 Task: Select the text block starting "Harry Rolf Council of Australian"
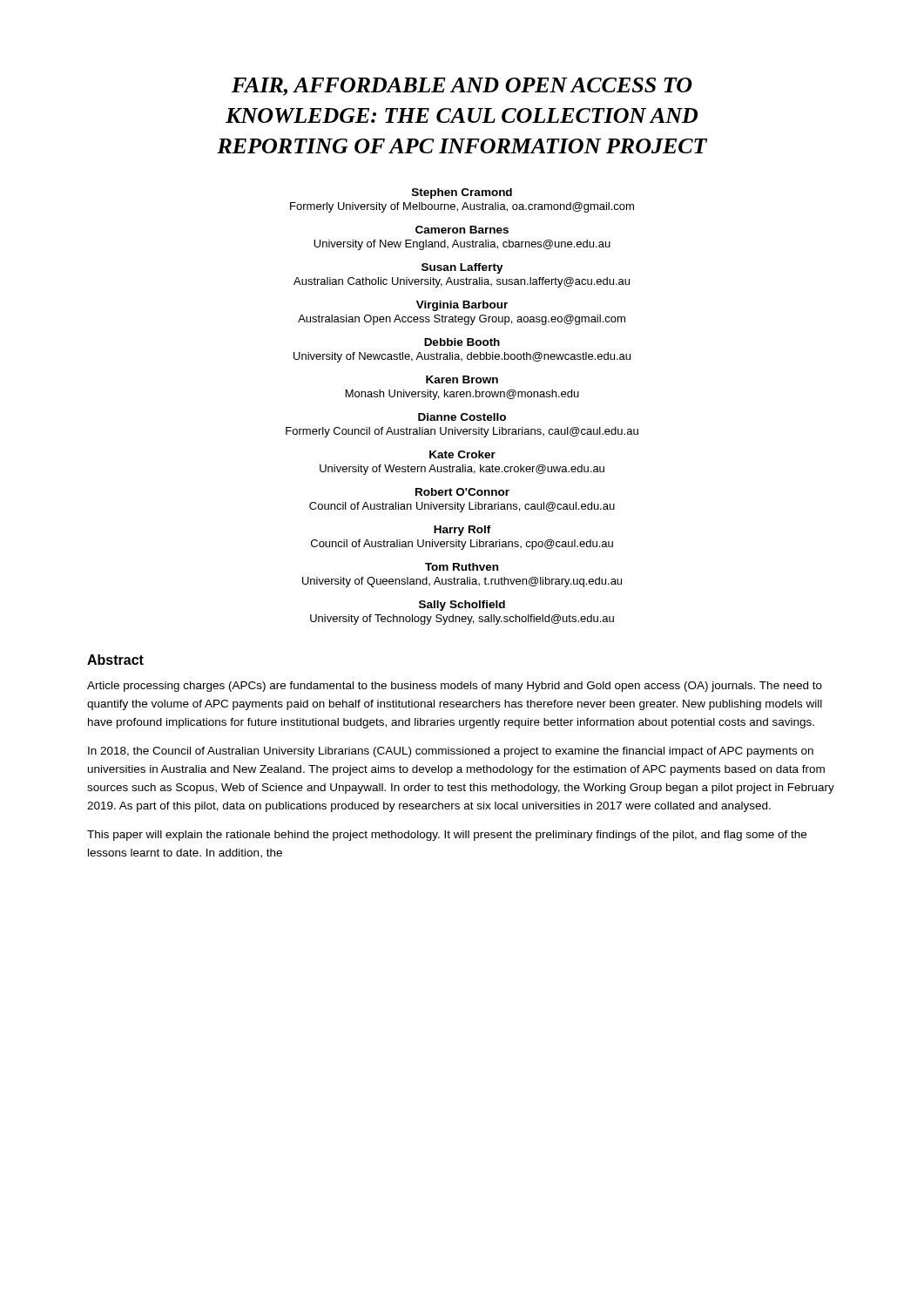(x=462, y=537)
